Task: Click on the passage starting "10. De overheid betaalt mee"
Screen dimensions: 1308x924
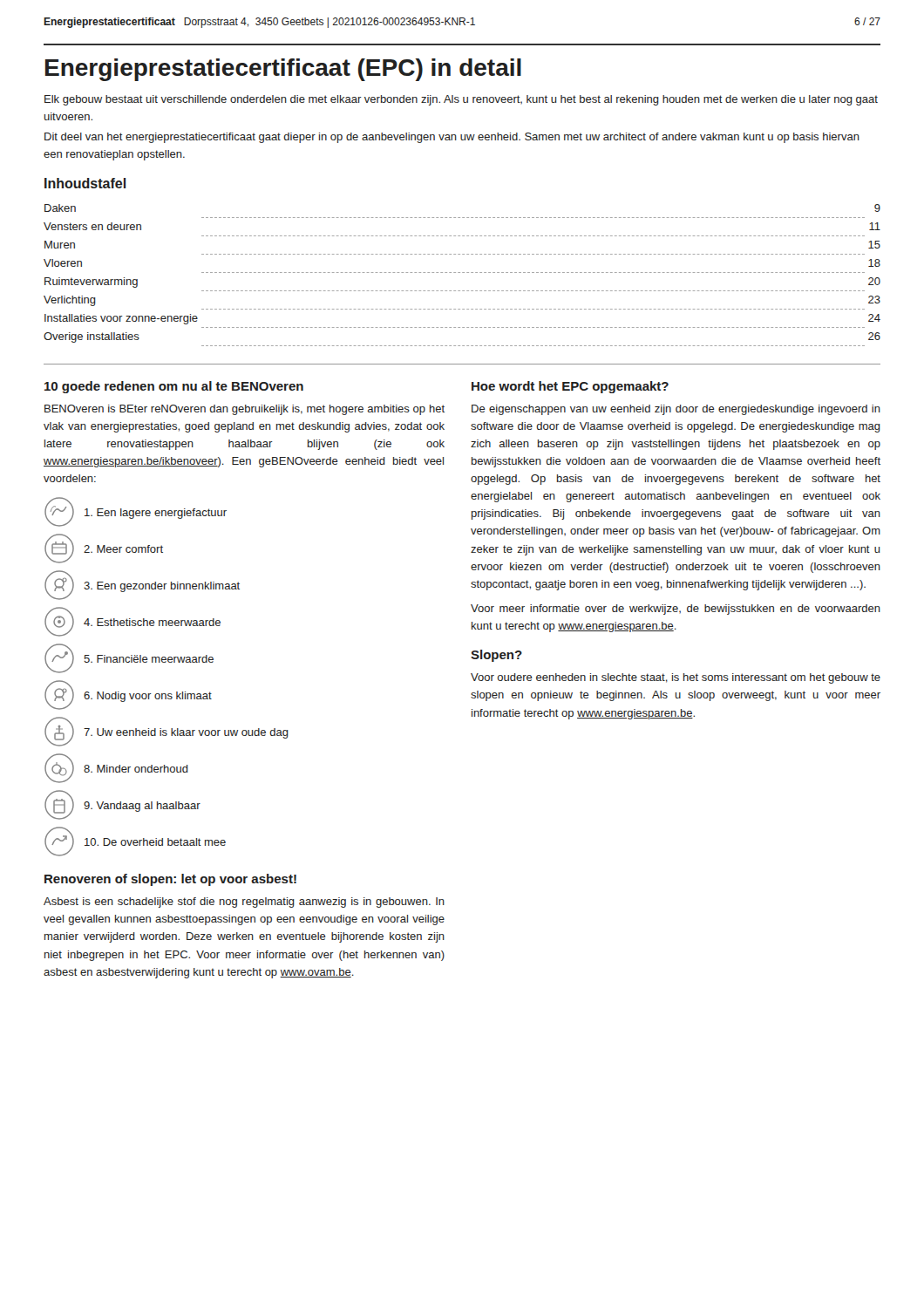Action: [x=135, y=842]
